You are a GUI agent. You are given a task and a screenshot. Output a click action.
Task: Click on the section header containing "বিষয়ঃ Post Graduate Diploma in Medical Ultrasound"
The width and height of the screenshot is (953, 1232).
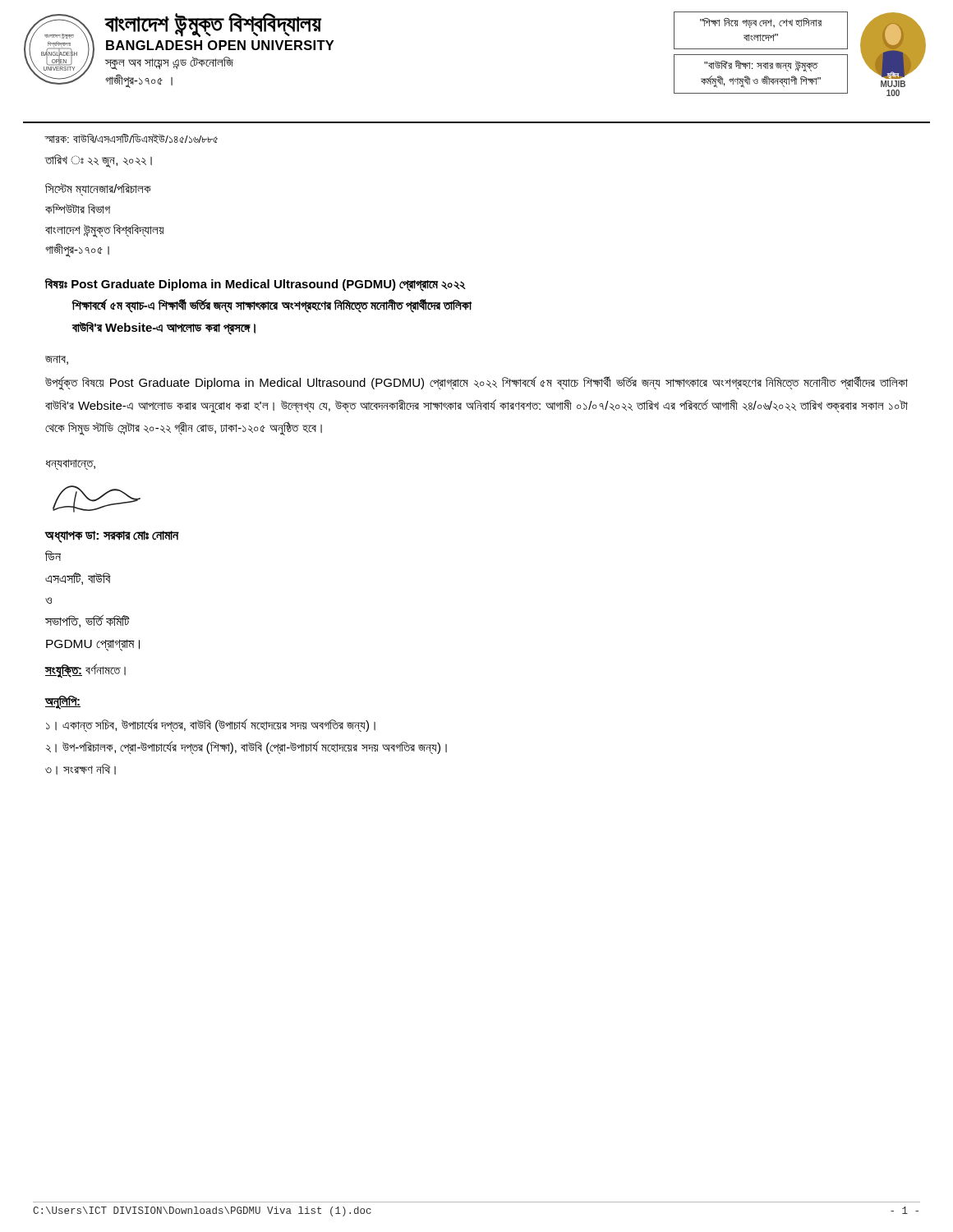(x=258, y=305)
